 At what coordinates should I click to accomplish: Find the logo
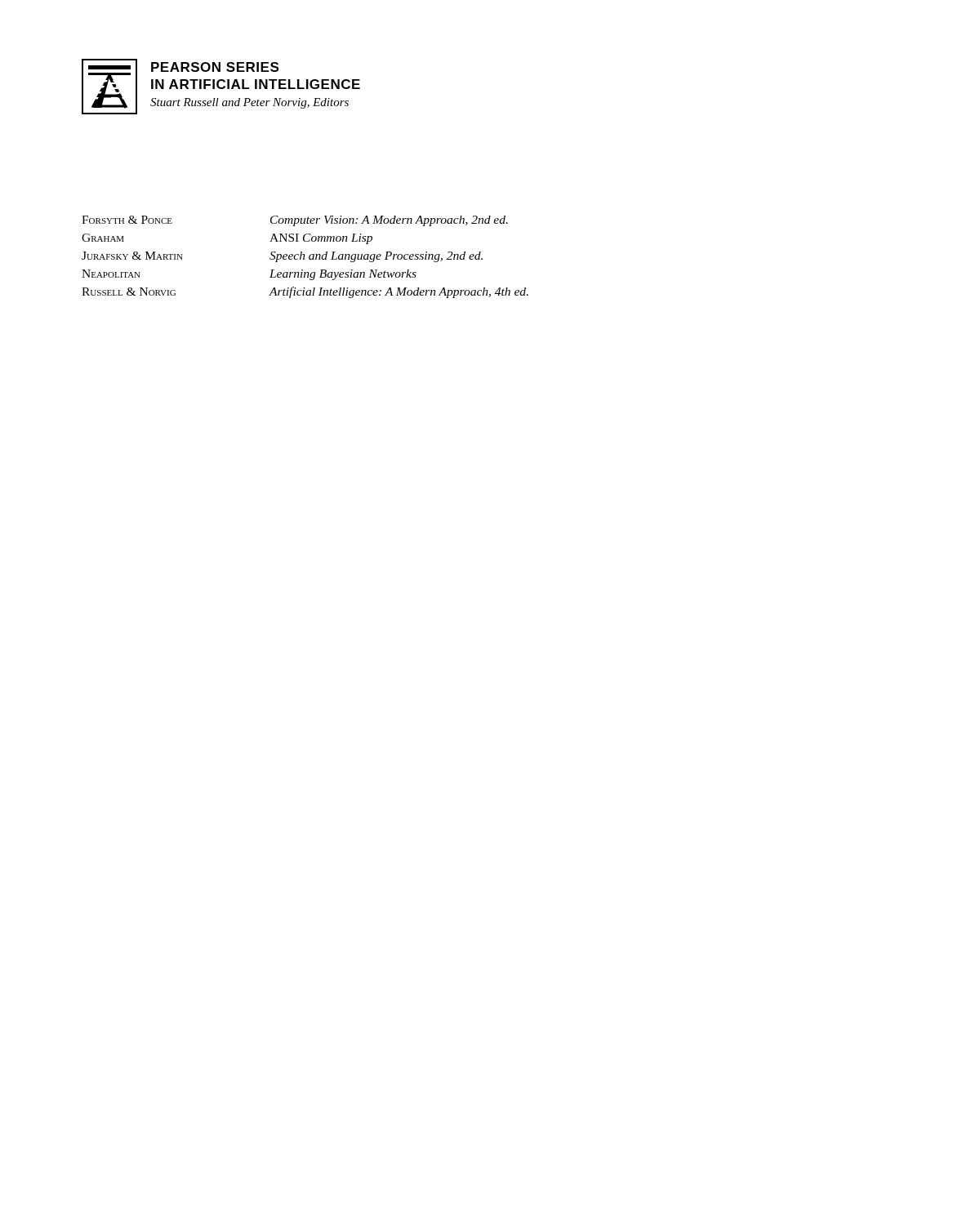click(x=109, y=88)
